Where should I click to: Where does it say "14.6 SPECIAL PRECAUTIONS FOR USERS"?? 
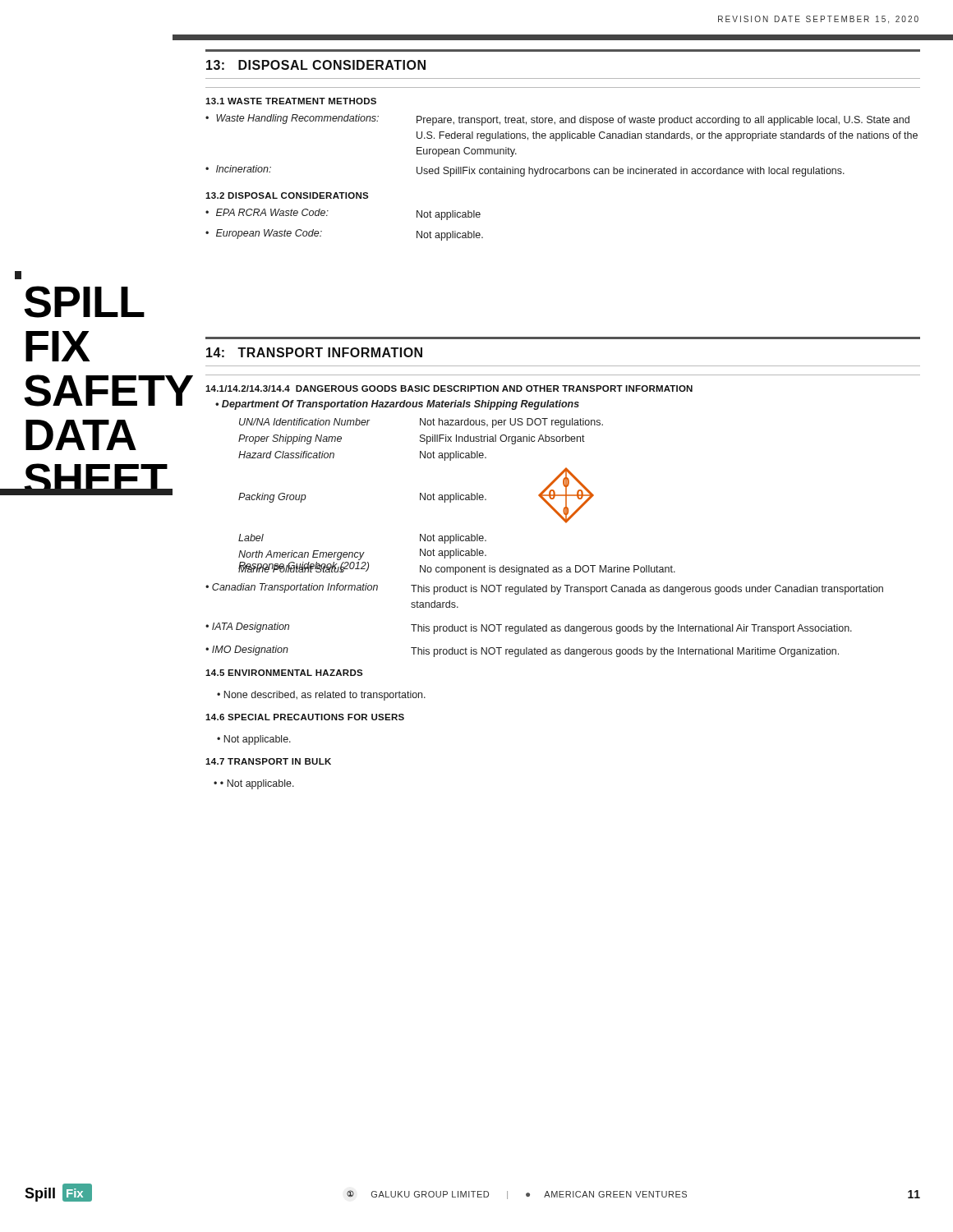(x=305, y=717)
